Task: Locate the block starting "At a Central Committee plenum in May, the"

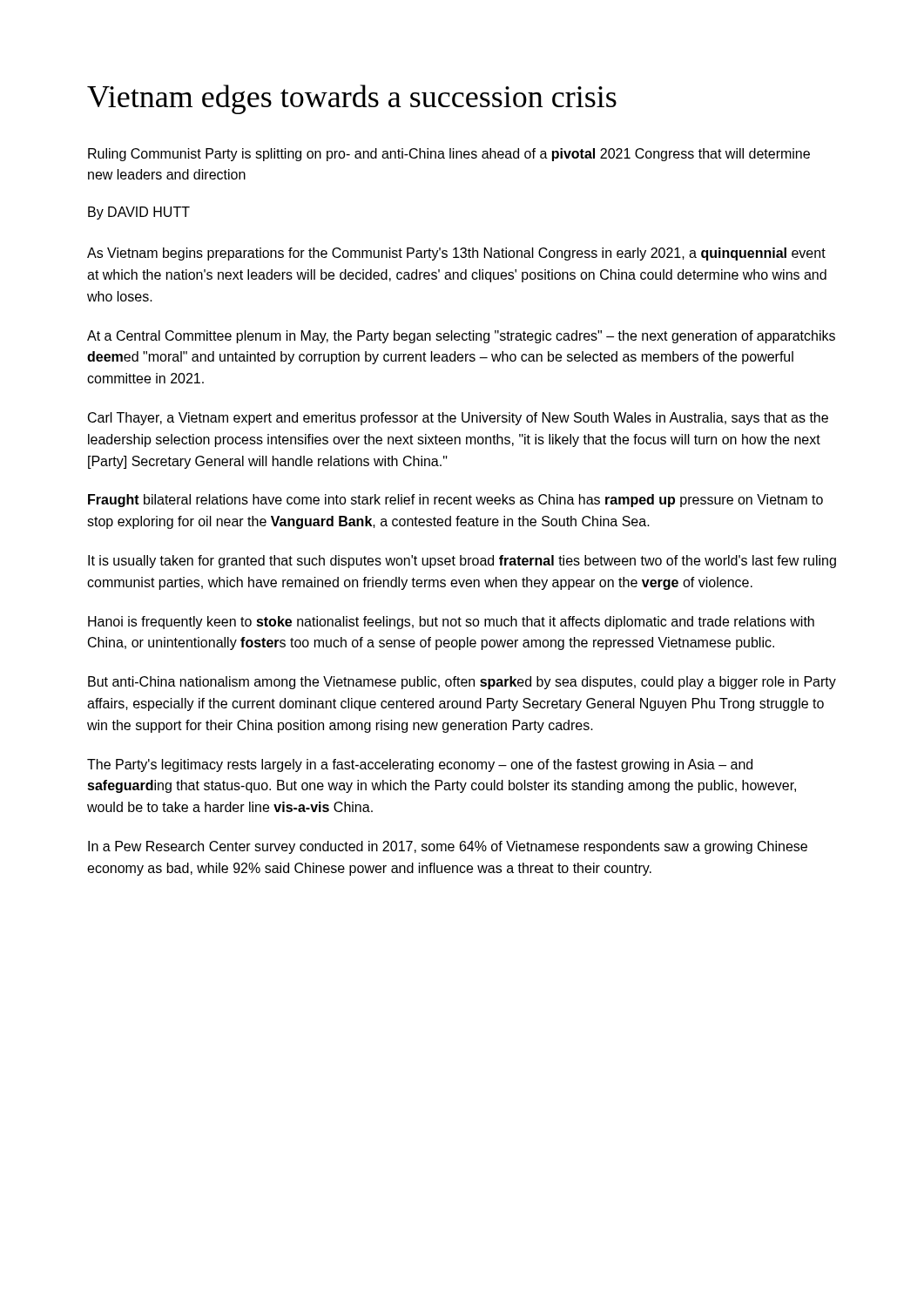Action: click(461, 357)
